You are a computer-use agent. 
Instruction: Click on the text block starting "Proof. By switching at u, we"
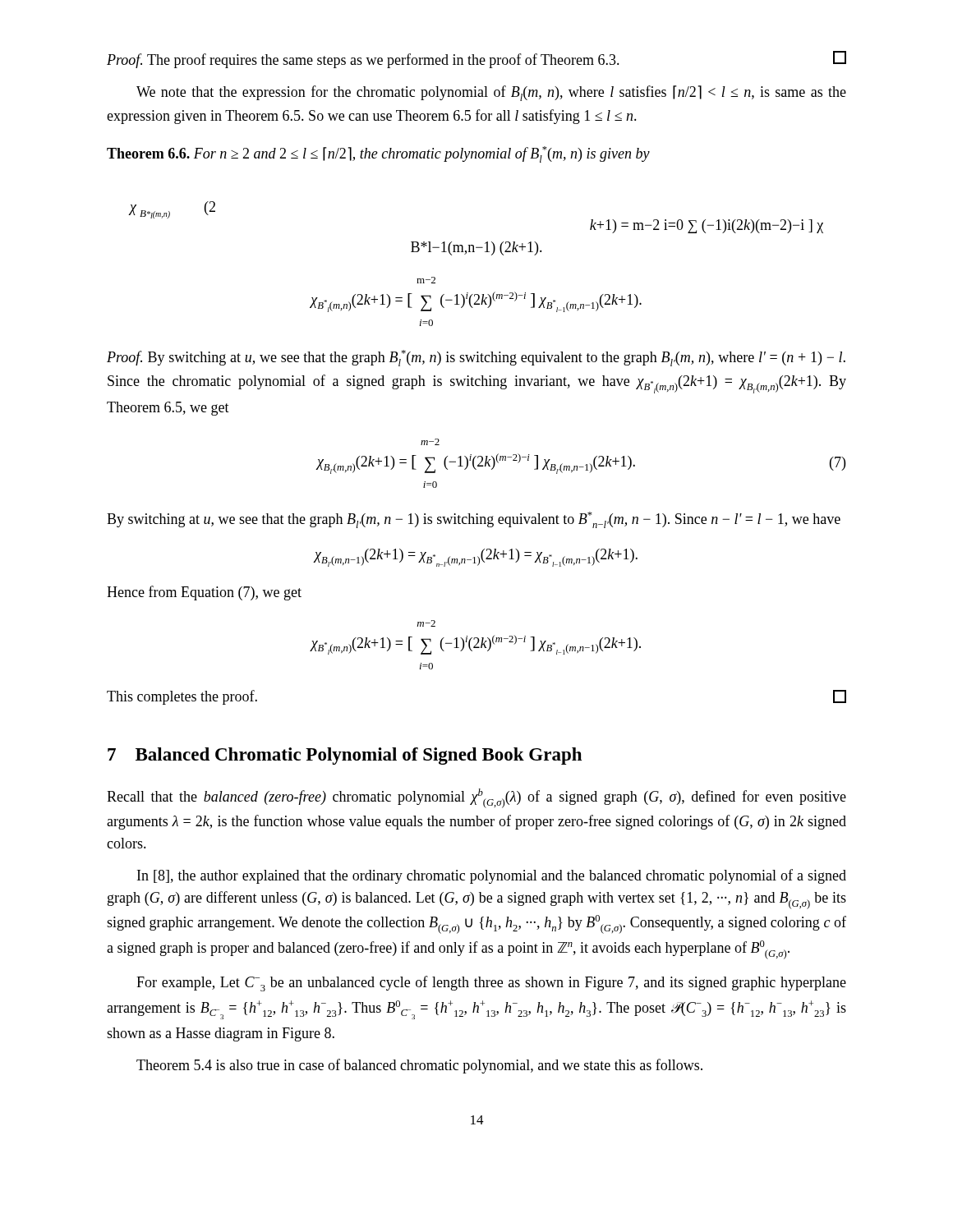(476, 382)
